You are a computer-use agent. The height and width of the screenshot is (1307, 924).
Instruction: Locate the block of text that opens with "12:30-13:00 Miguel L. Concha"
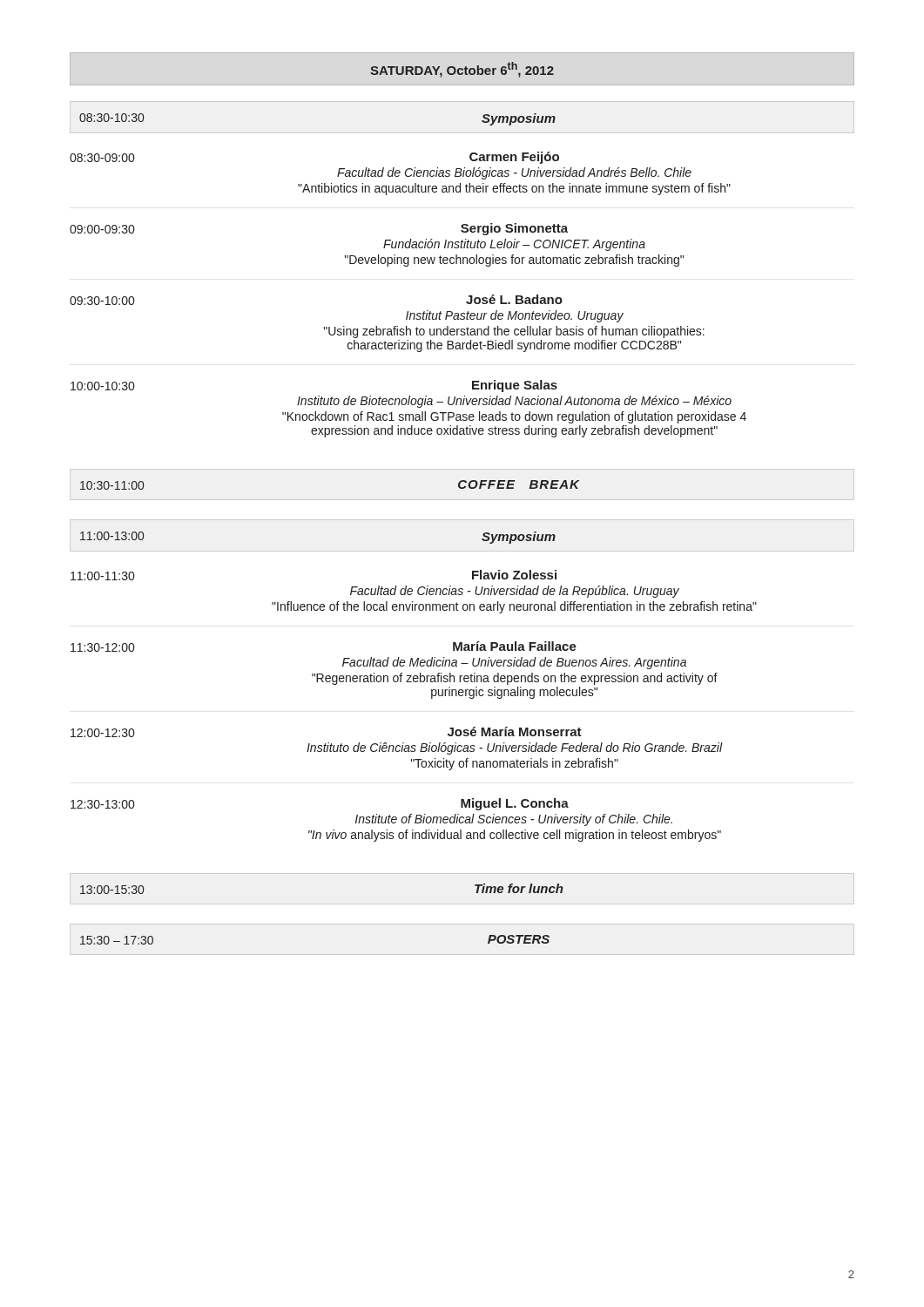tap(462, 820)
